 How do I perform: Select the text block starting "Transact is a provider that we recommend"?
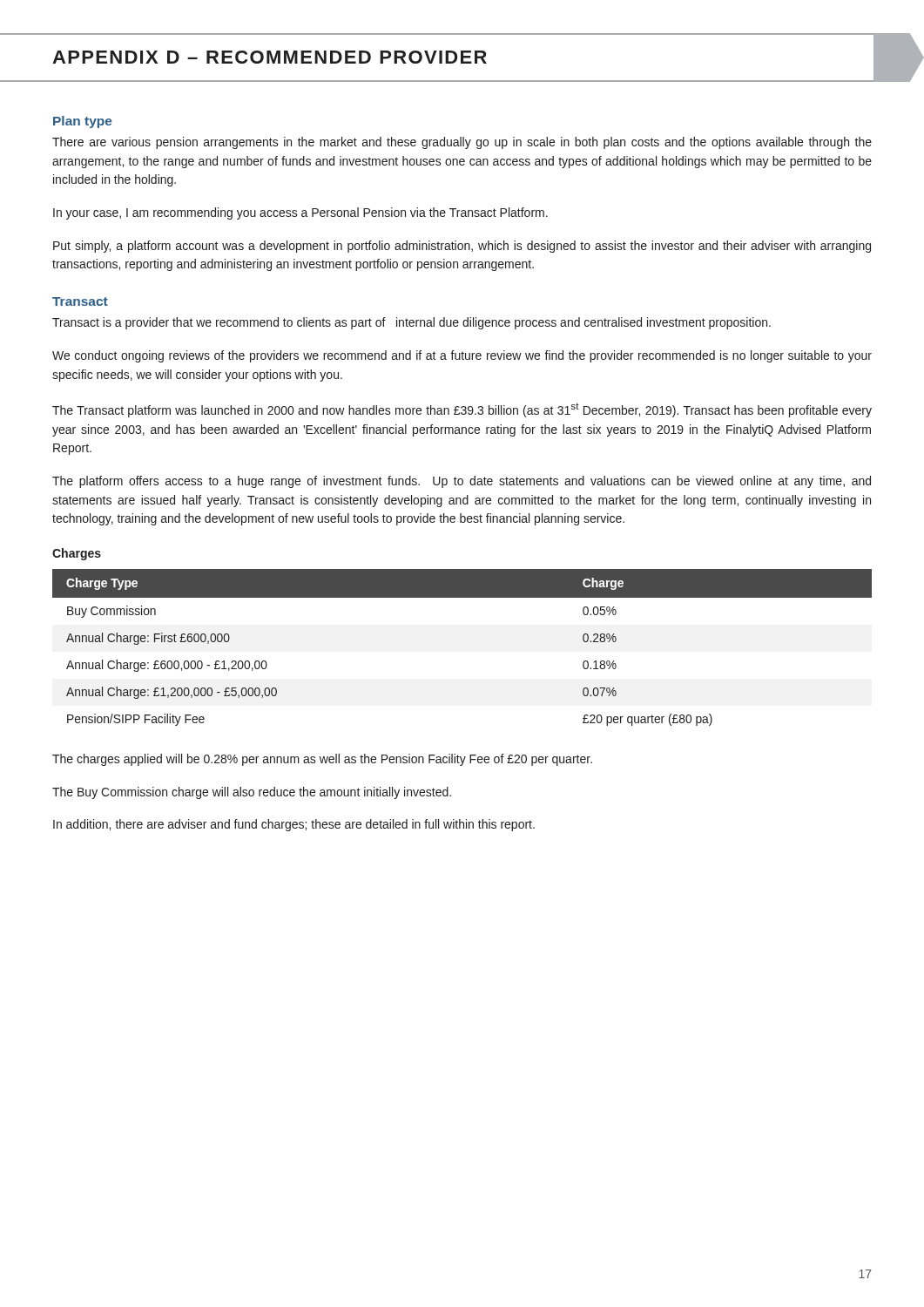tap(412, 323)
